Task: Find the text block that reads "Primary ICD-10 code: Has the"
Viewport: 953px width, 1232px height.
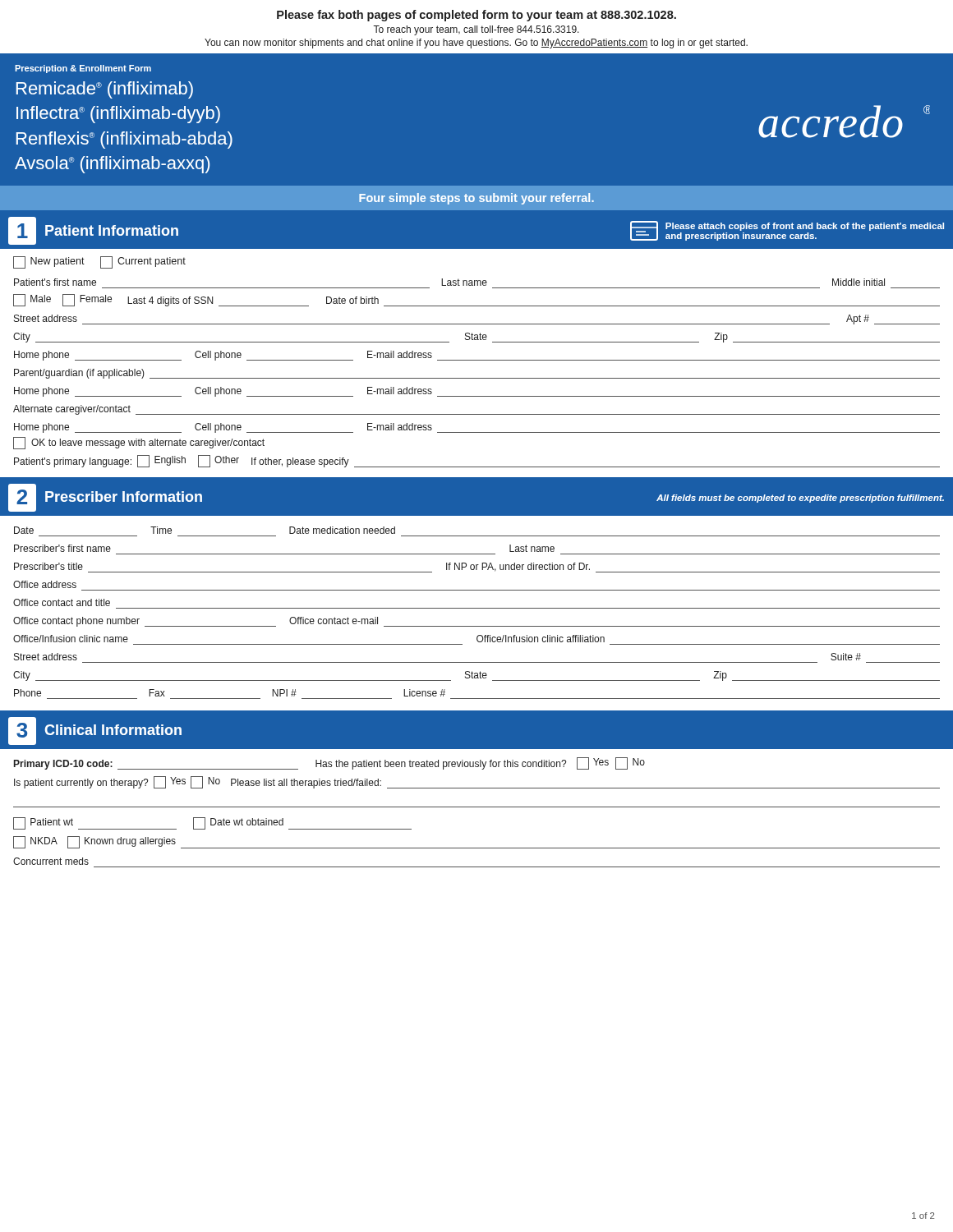Action: coord(329,762)
